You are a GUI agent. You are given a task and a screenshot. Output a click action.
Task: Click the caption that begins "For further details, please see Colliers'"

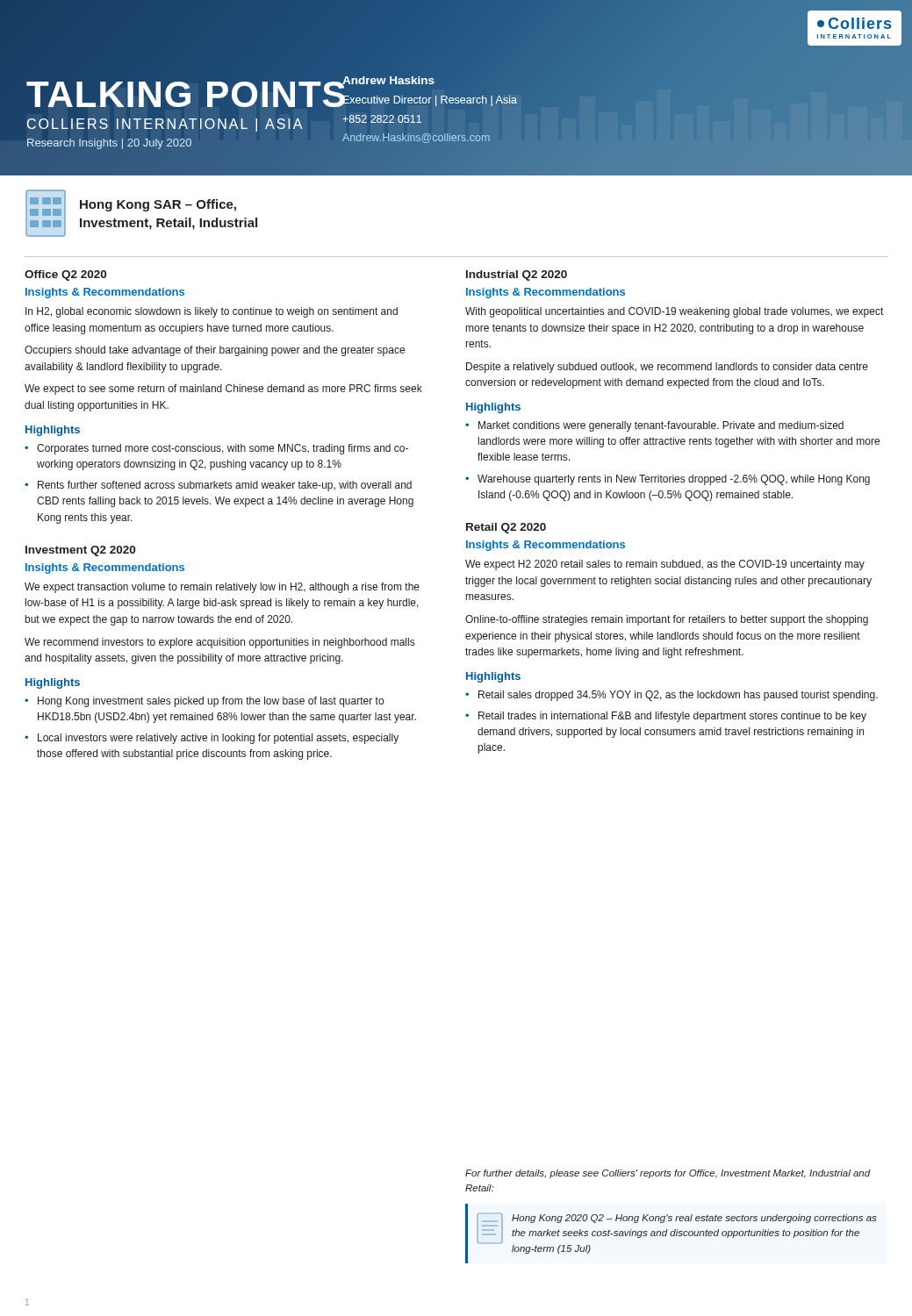point(668,1181)
